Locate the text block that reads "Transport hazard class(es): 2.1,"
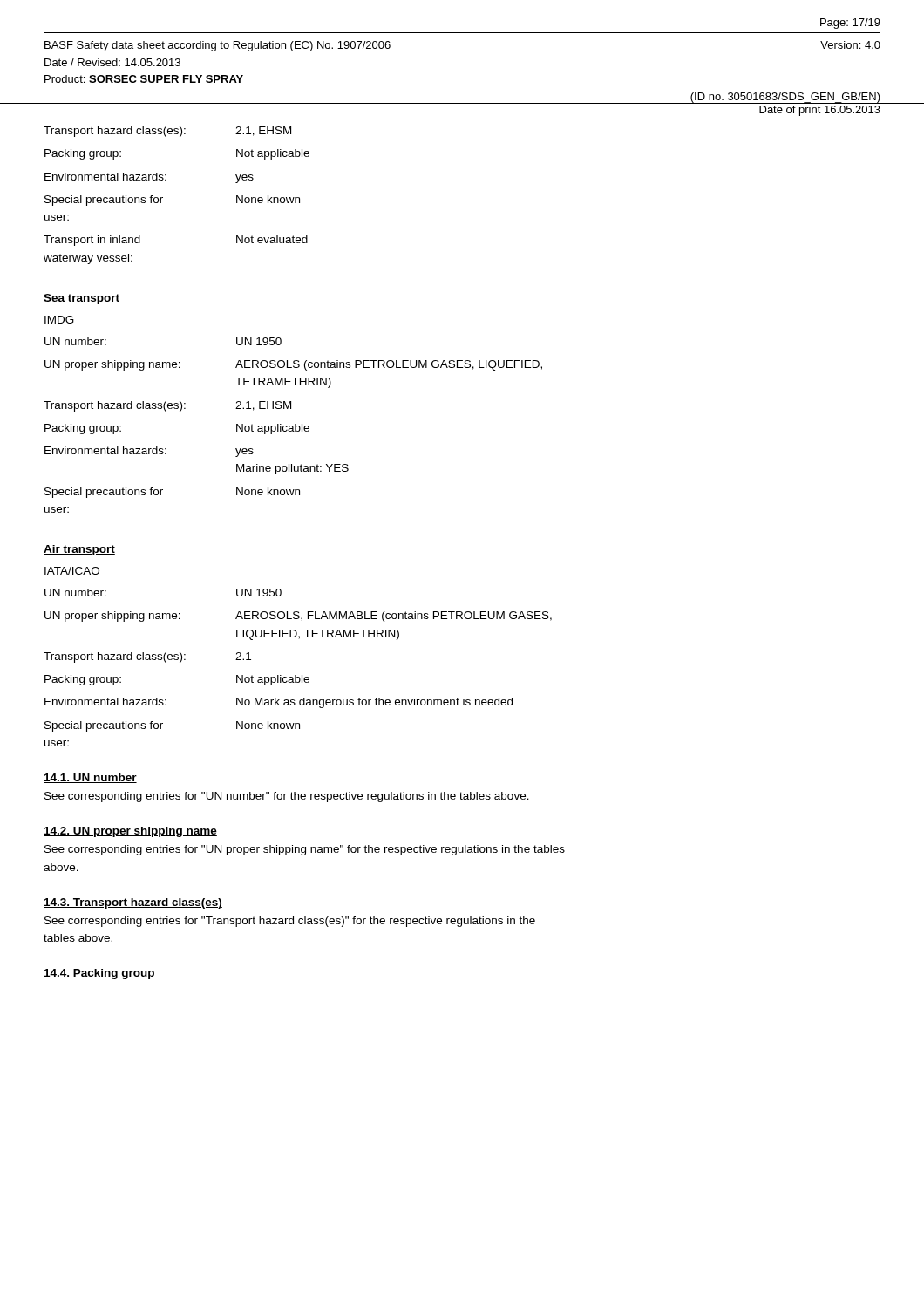 pyautogui.click(x=167, y=132)
